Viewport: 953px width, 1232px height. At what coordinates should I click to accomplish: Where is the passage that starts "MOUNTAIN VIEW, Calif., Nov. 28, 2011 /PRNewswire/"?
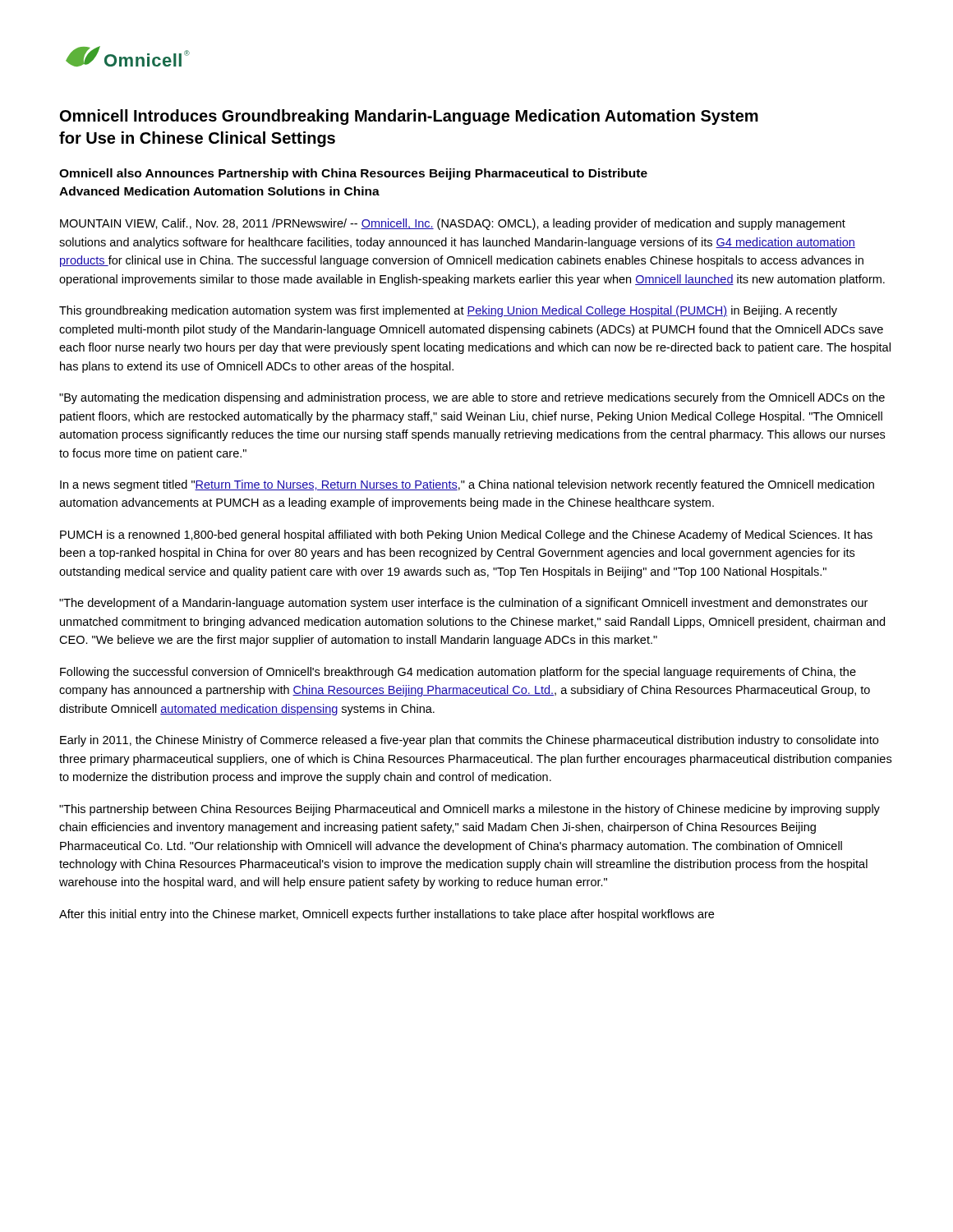pos(472,251)
